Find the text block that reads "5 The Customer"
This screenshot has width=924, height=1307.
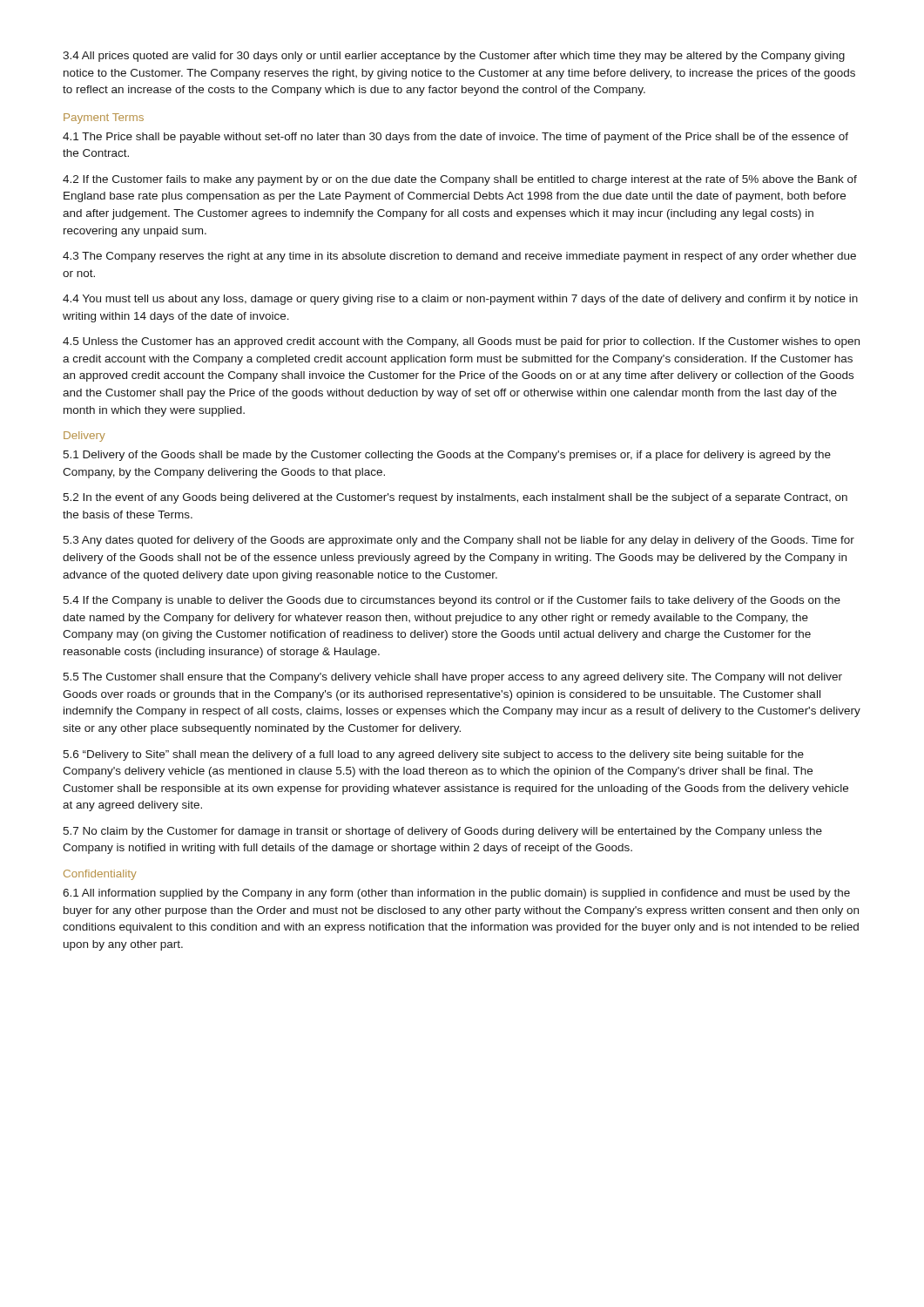point(461,702)
